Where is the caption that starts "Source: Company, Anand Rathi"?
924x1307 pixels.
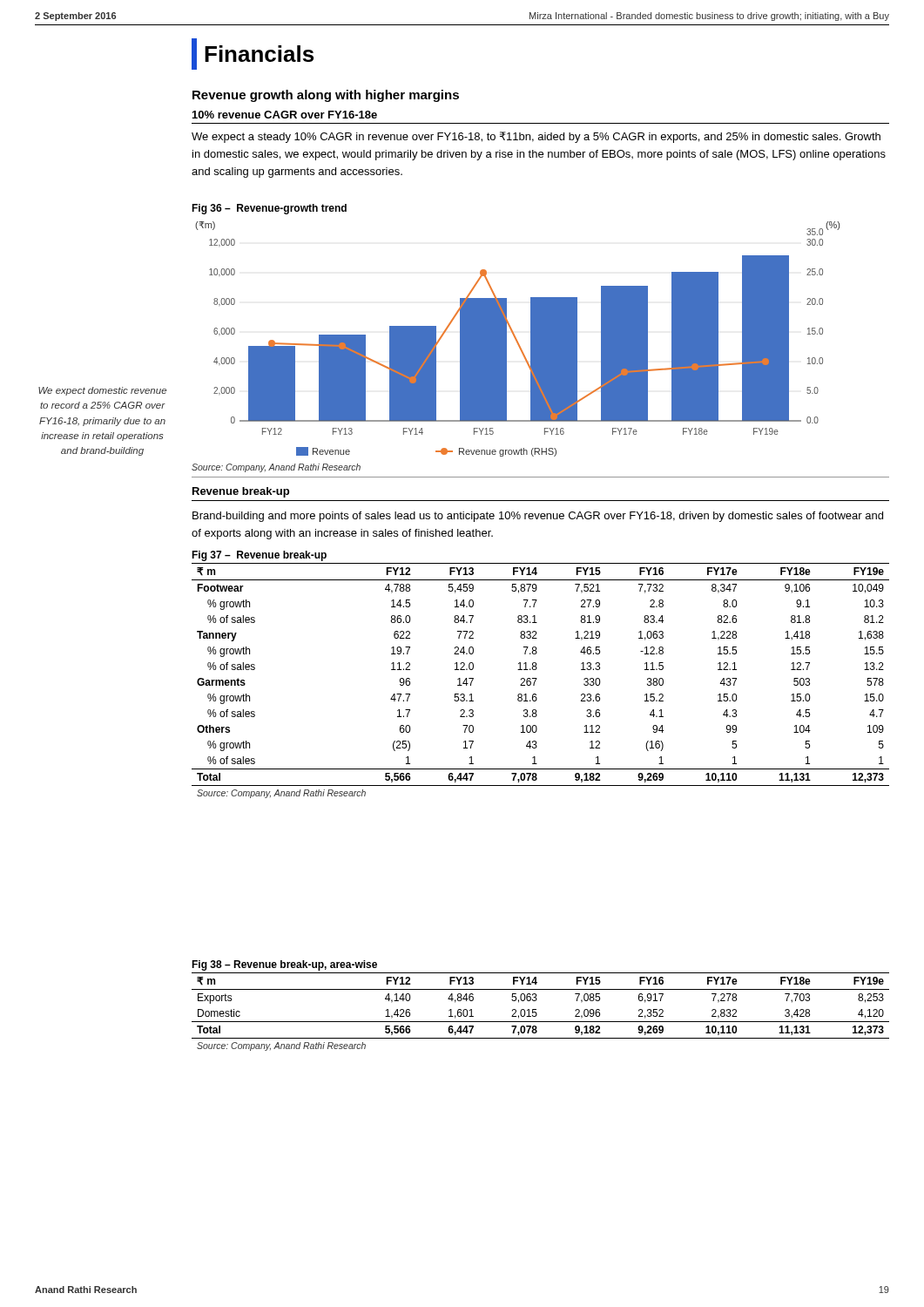tap(276, 467)
